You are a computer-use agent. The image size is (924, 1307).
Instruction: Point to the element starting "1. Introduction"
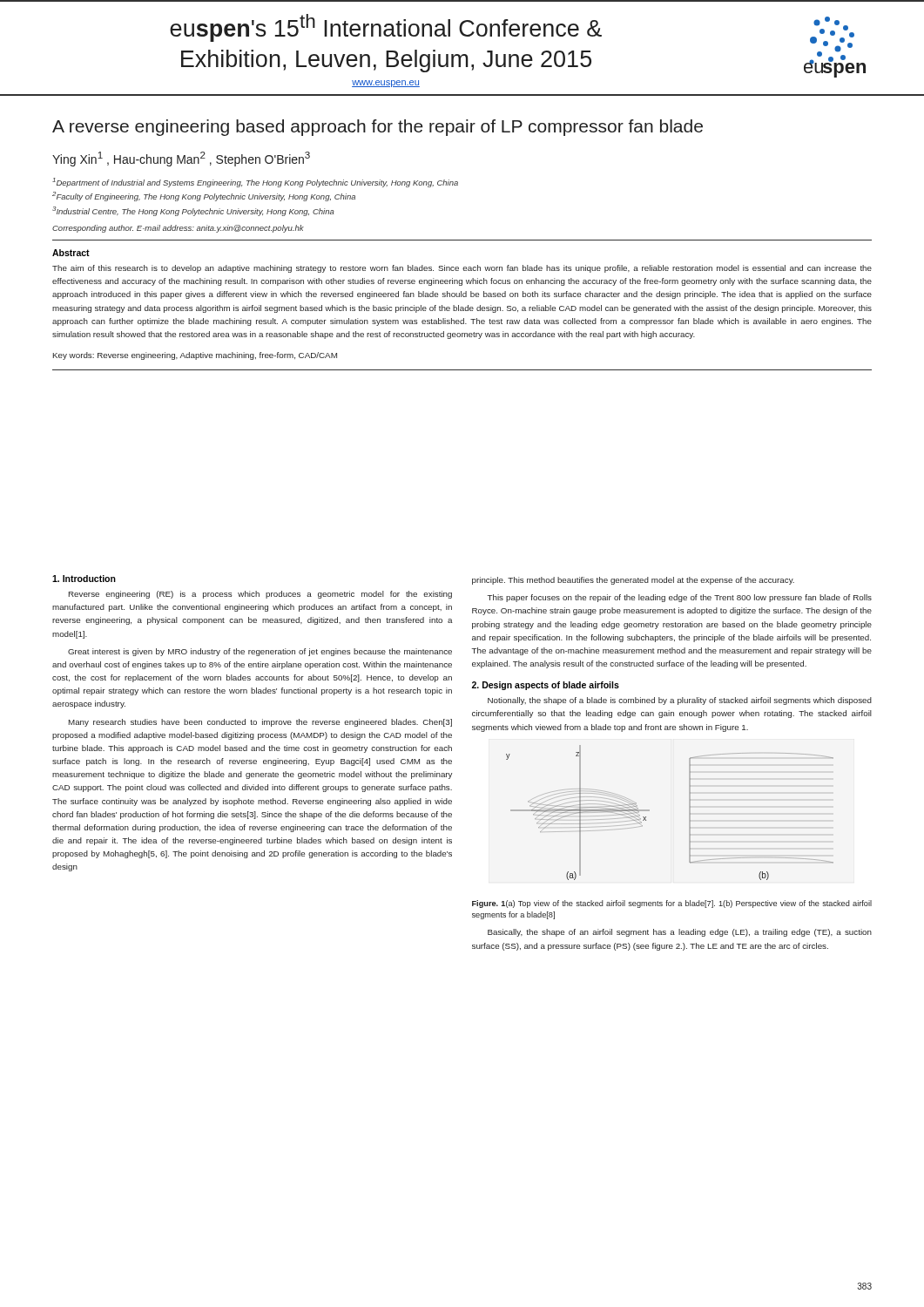point(84,579)
